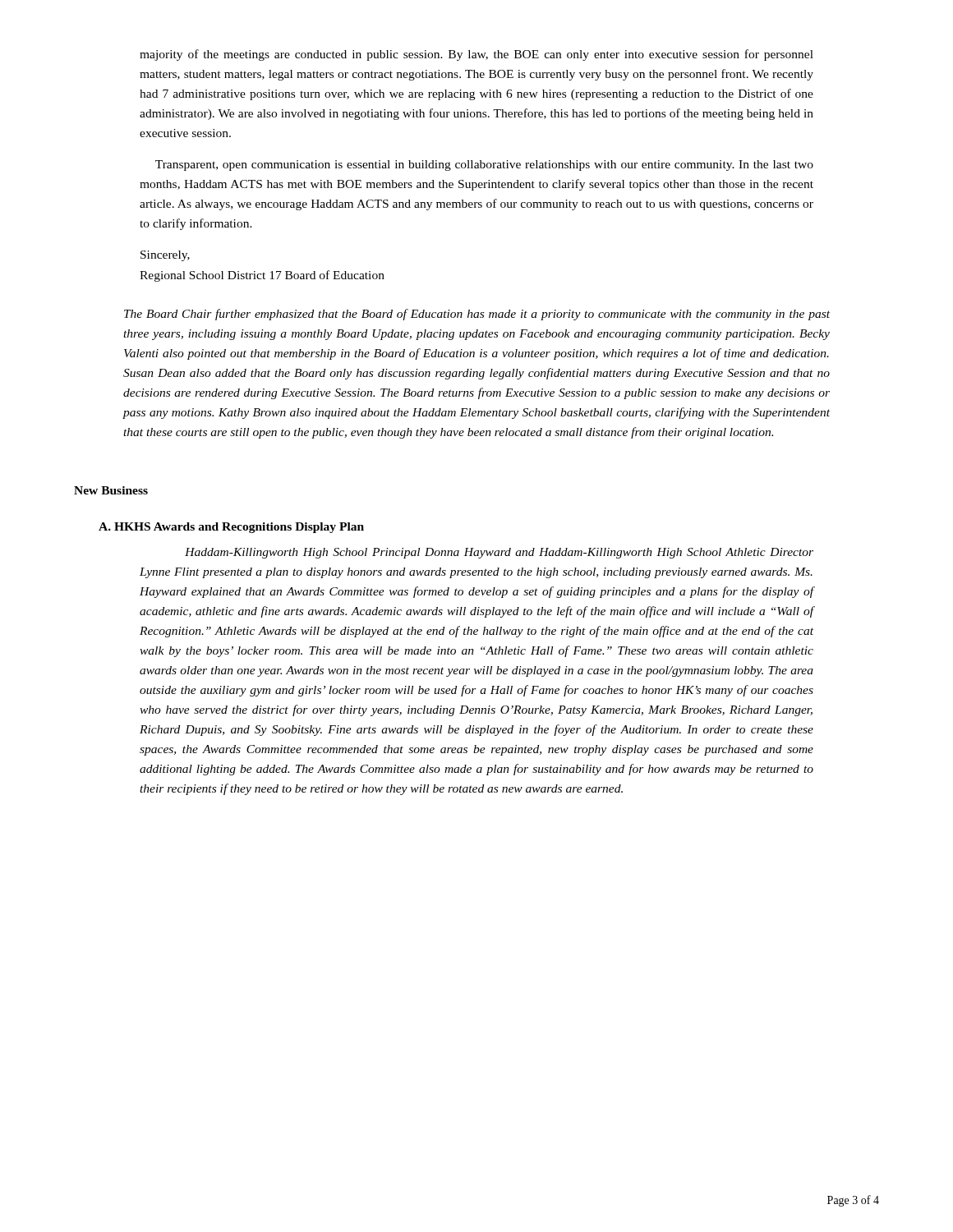Locate the section header that says "A. HKHS Awards and Recognitions"
The width and height of the screenshot is (953, 1232).
click(231, 526)
